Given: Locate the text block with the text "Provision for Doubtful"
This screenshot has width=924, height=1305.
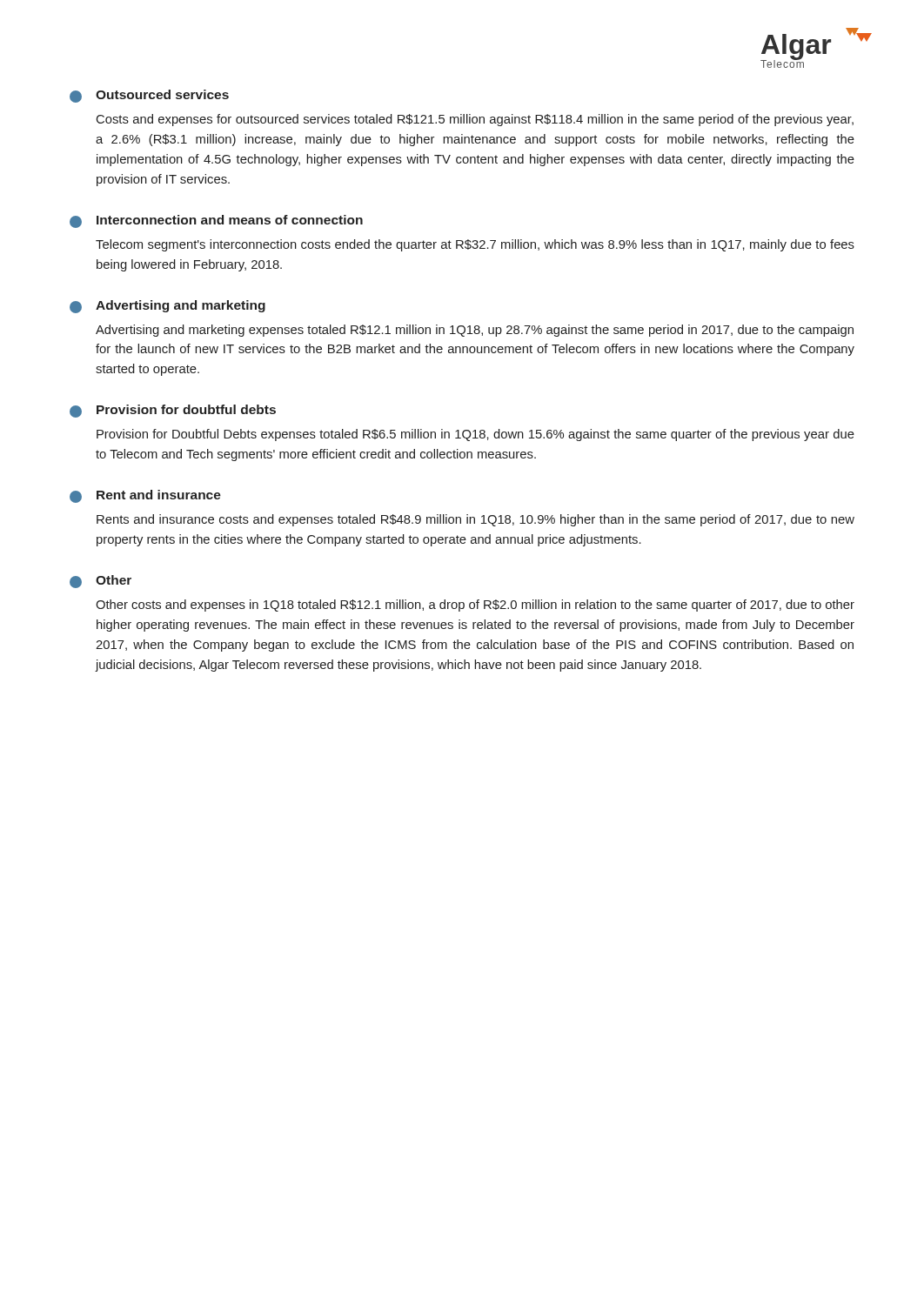Looking at the screenshot, I should 475,445.
